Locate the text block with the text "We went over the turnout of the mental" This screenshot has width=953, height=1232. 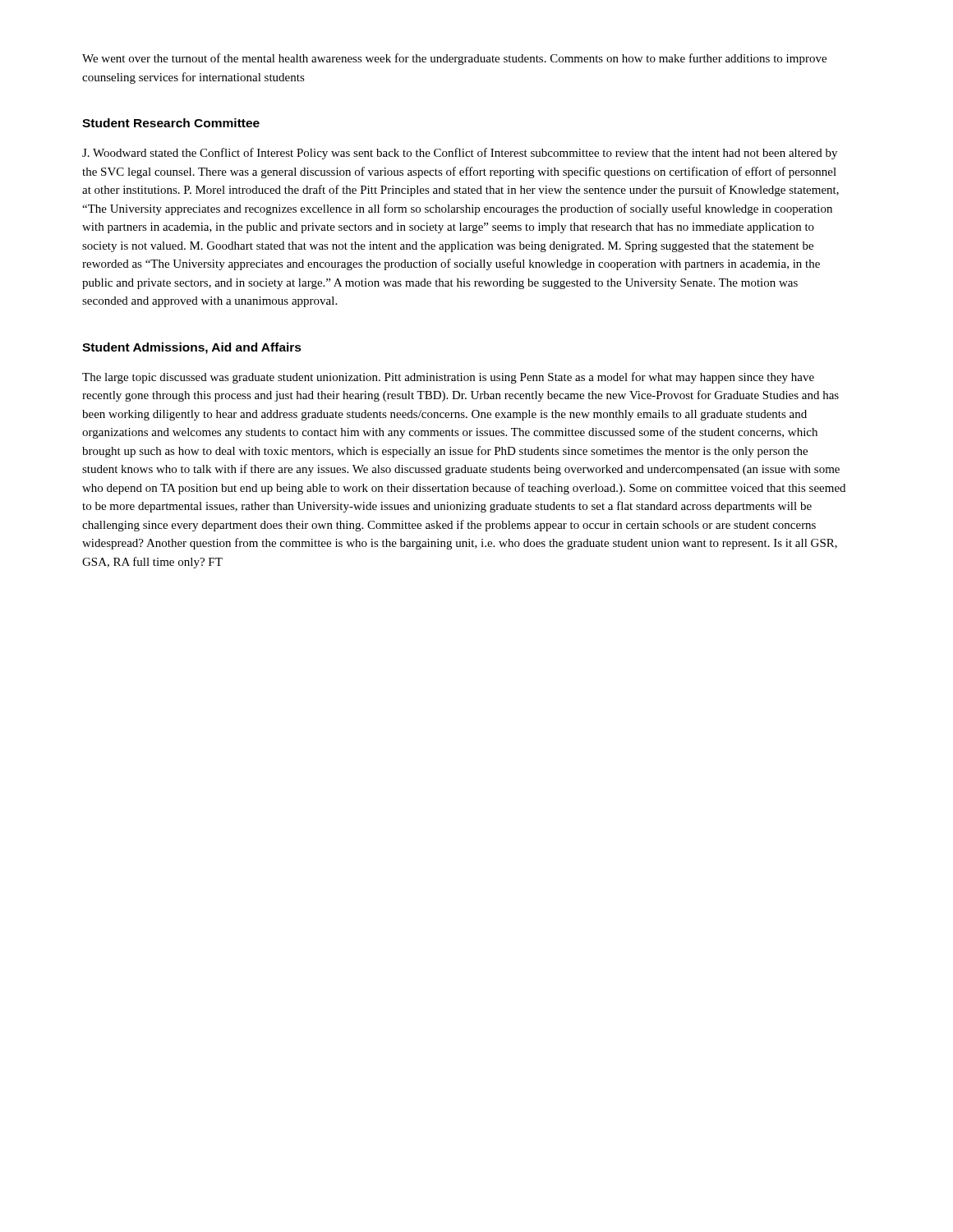pyautogui.click(x=455, y=68)
